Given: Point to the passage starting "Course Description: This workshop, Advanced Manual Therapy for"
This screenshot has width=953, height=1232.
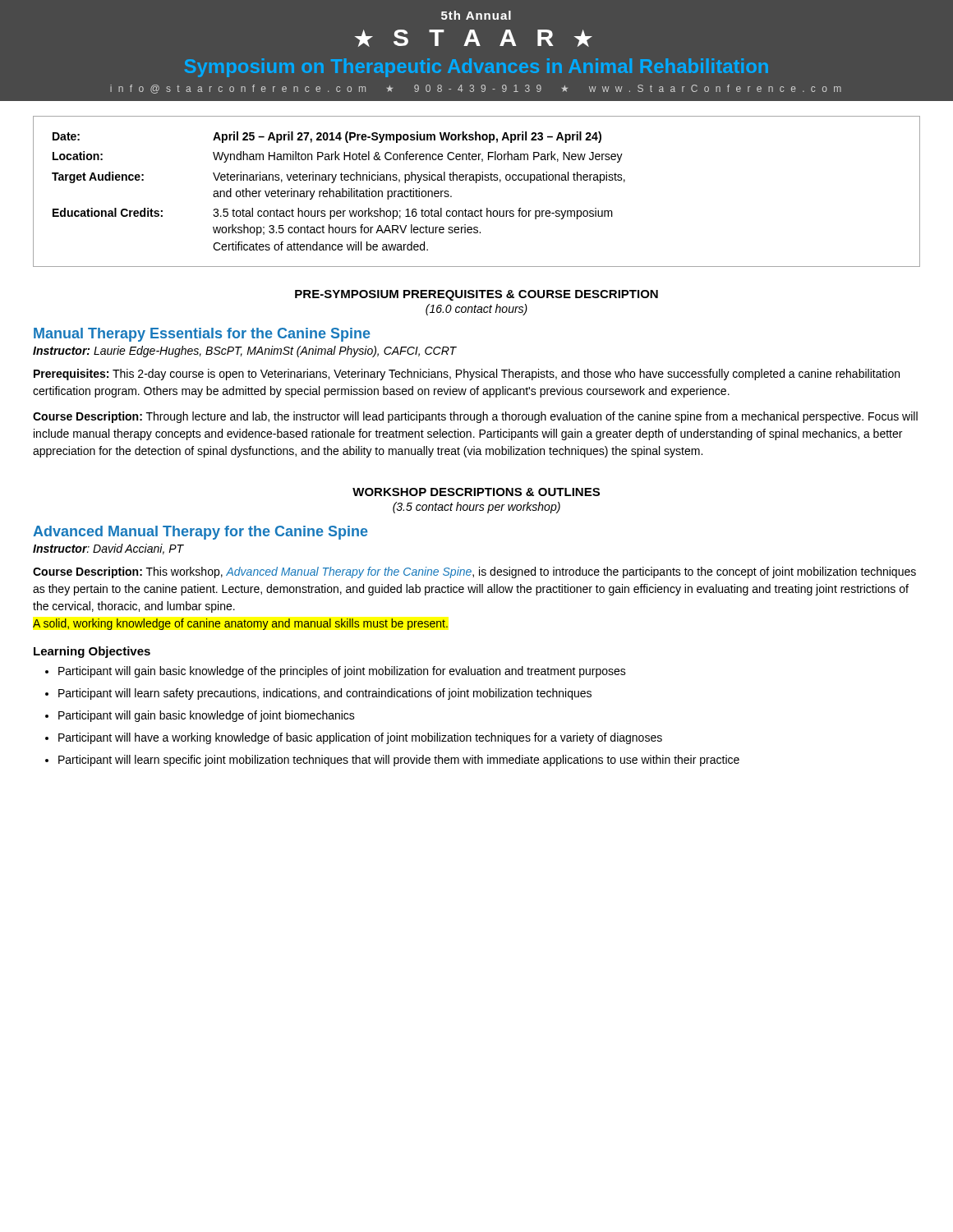Looking at the screenshot, I should coord(475,598).
